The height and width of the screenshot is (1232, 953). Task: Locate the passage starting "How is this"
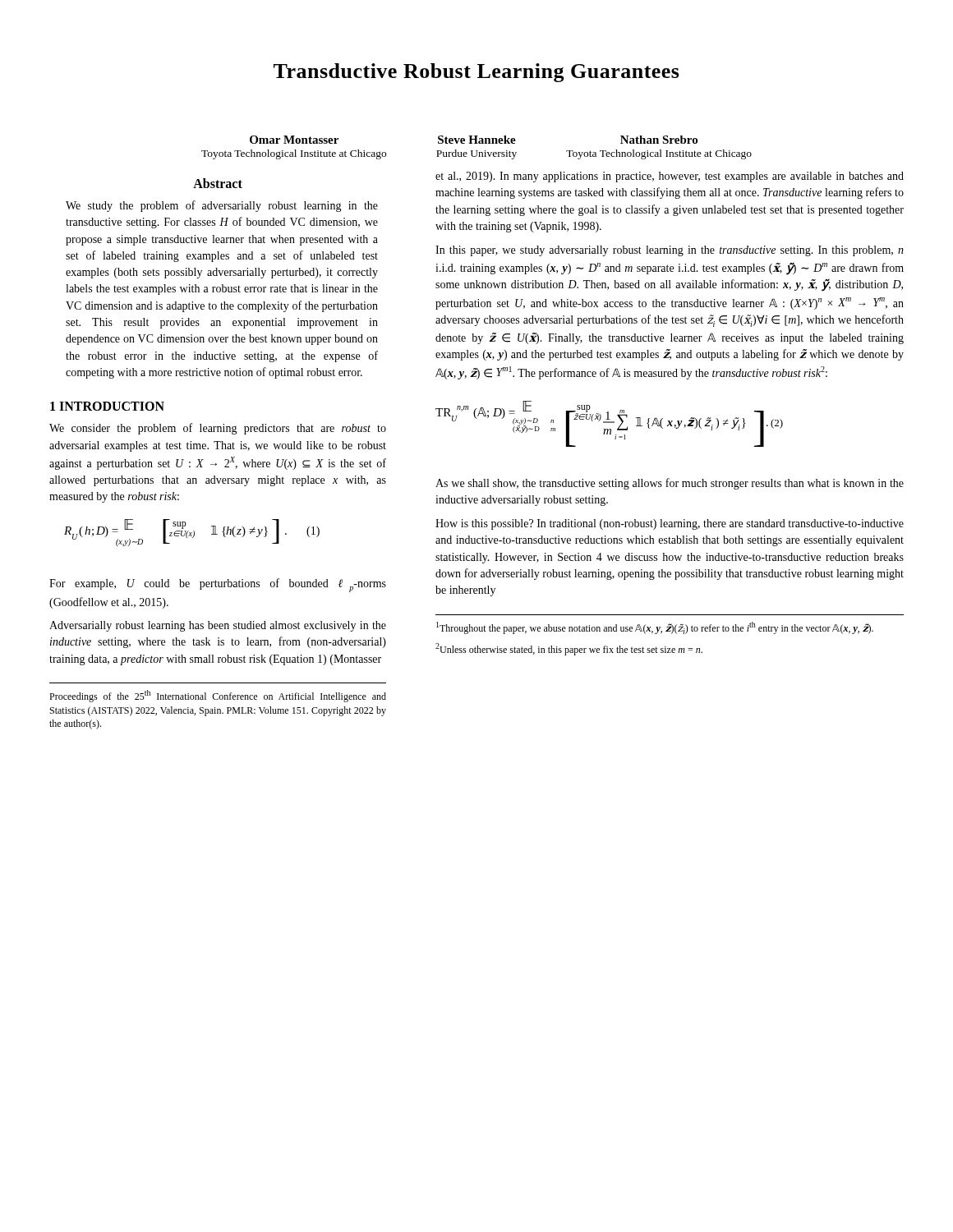(670, 557)
